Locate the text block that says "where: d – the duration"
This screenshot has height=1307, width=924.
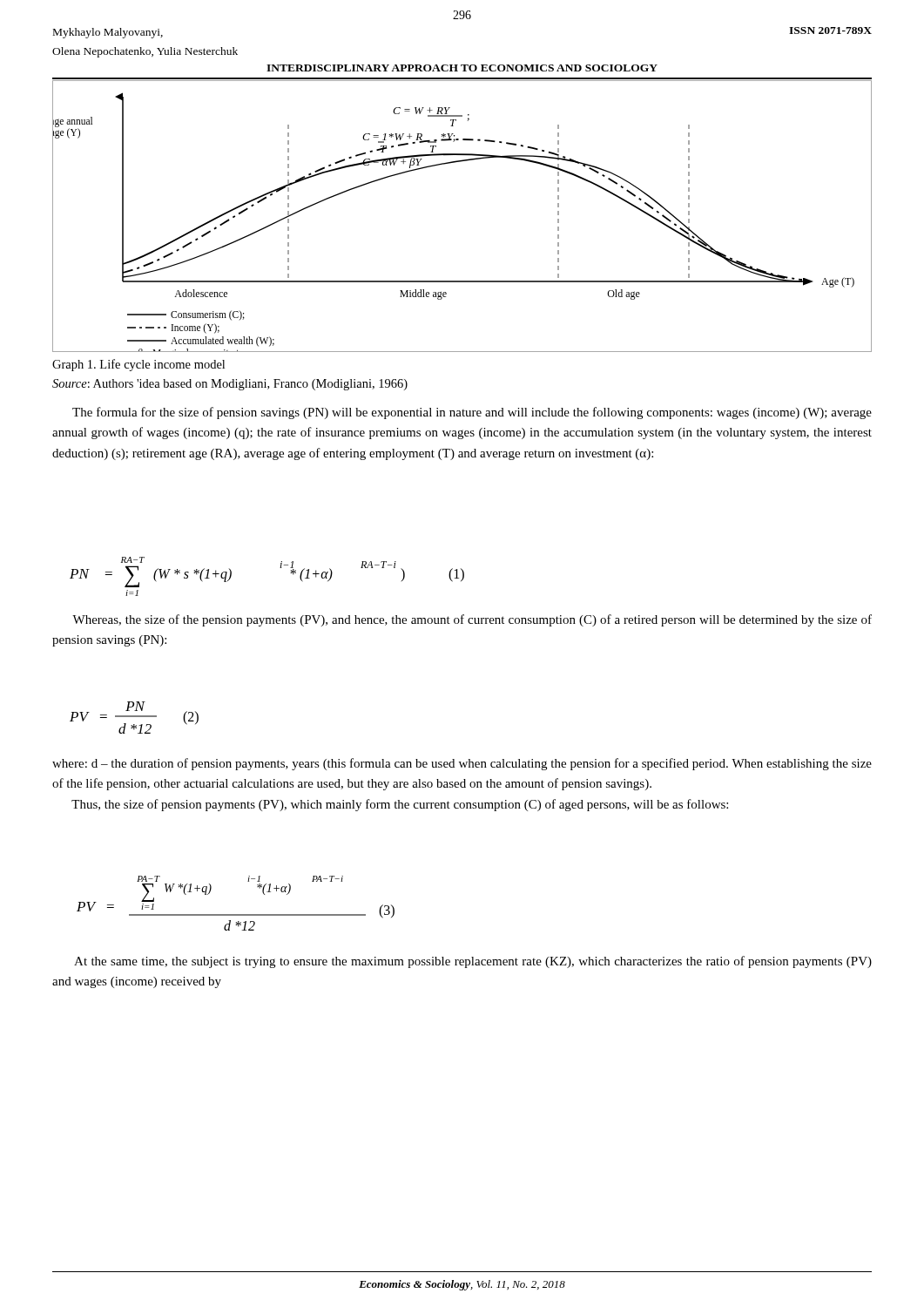462,784
